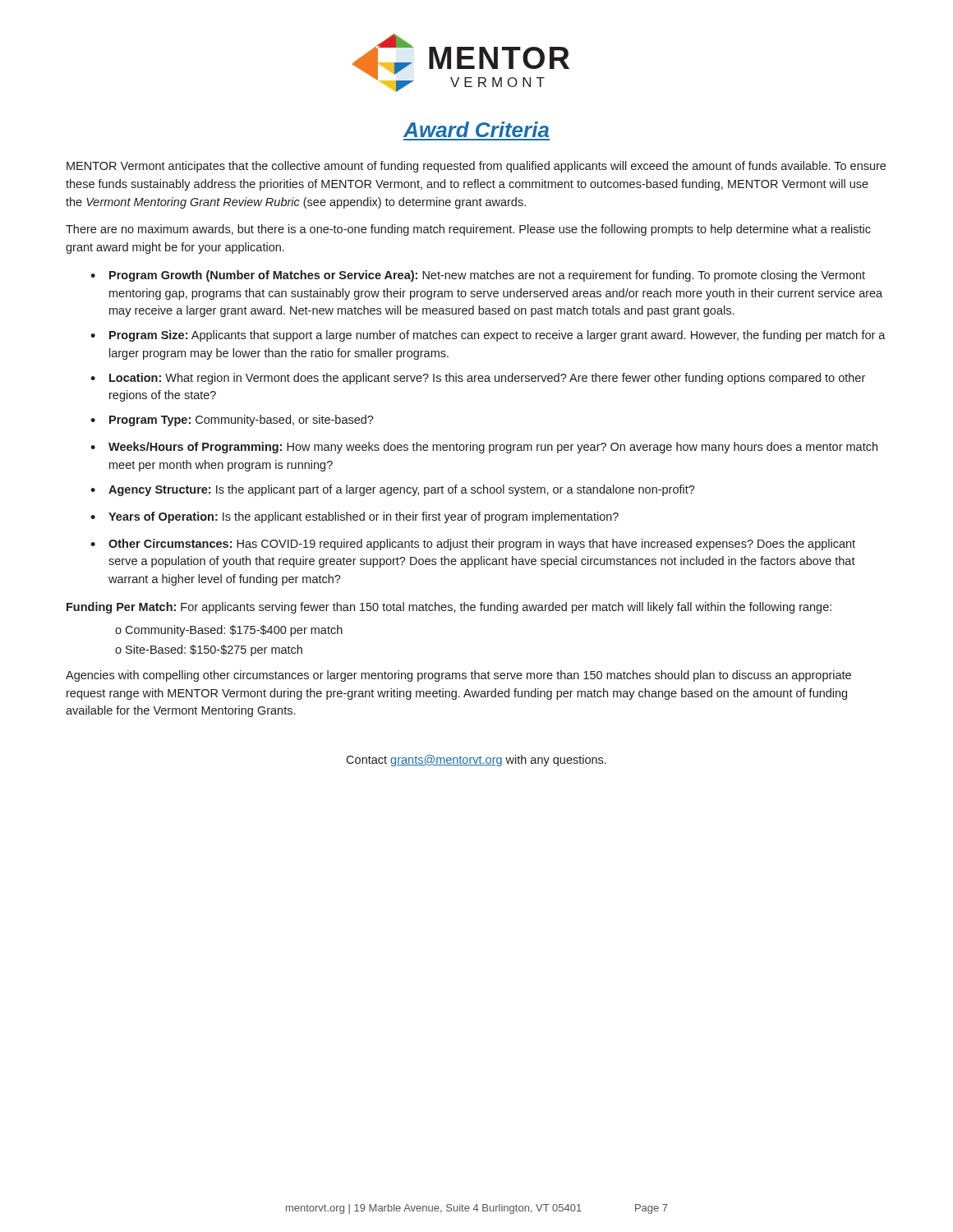Find the text block that reads "MENTOR Vermont anticipates that the"
This screenshot has height=1232, width=953.
point(476,184)
